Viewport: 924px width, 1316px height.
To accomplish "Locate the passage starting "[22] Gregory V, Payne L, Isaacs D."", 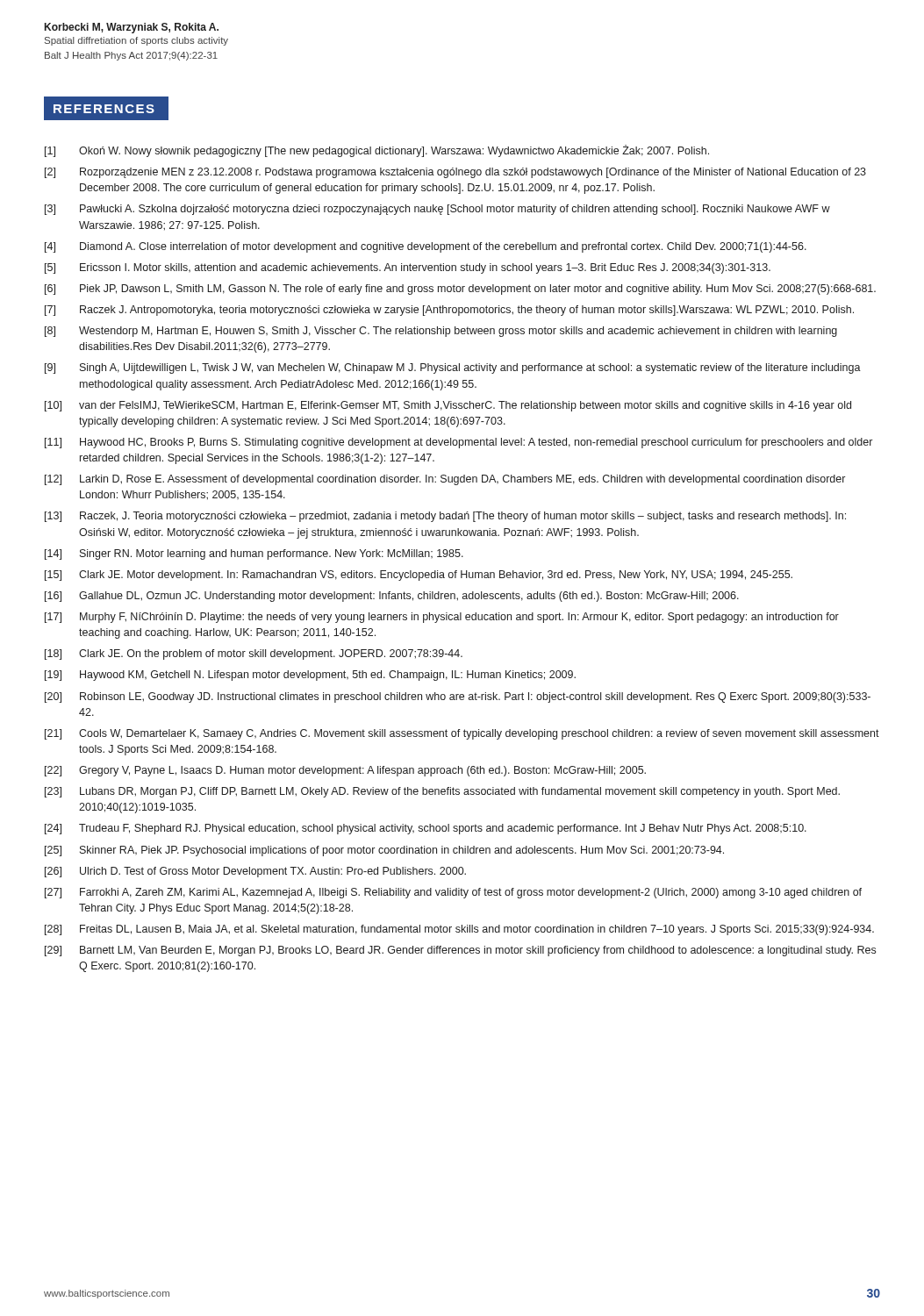I will pos(462,770).
